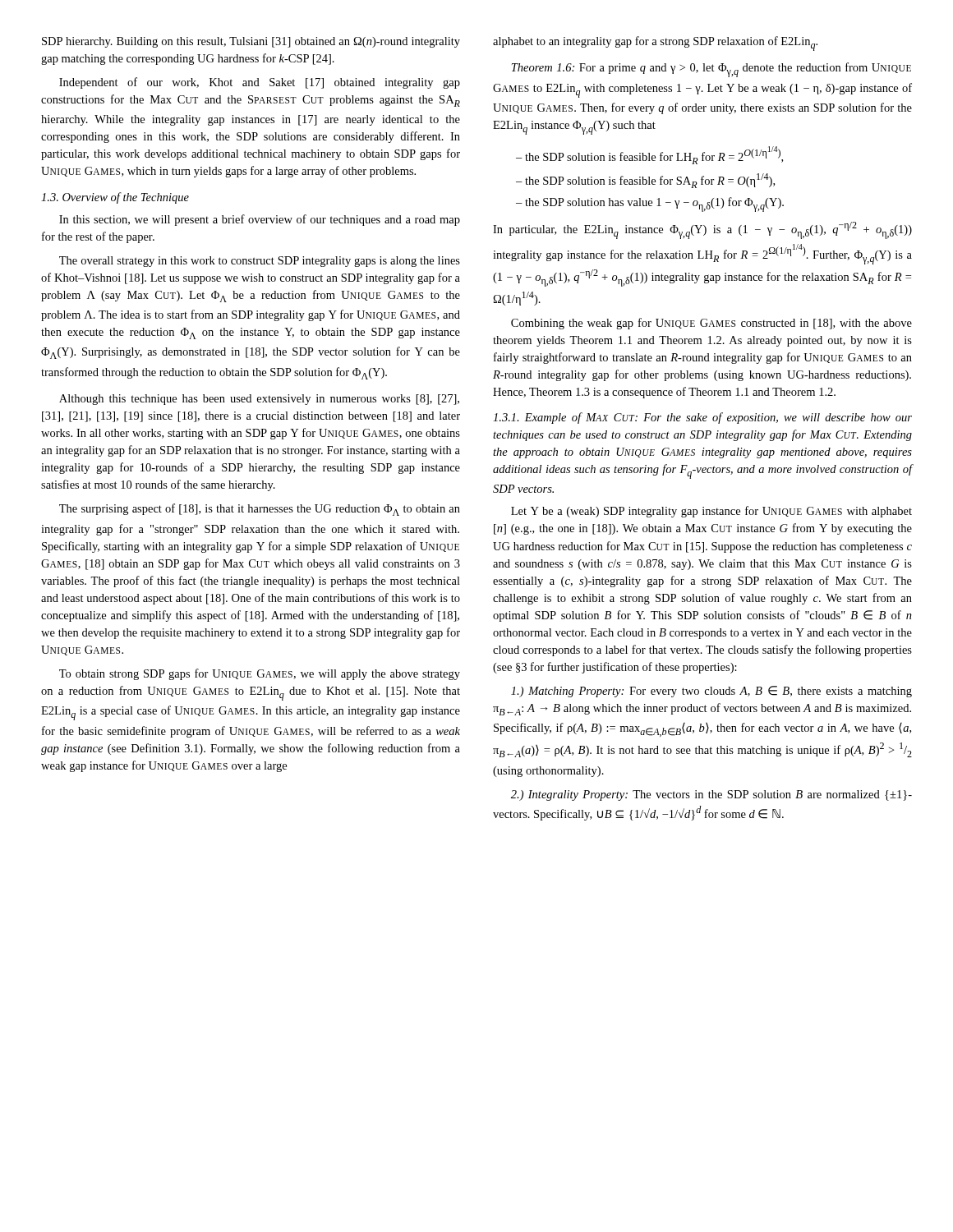Find the block on this page that starts "Combining the weak gap for"
This screenshot has height=1232, width=953.
point(702,358)
